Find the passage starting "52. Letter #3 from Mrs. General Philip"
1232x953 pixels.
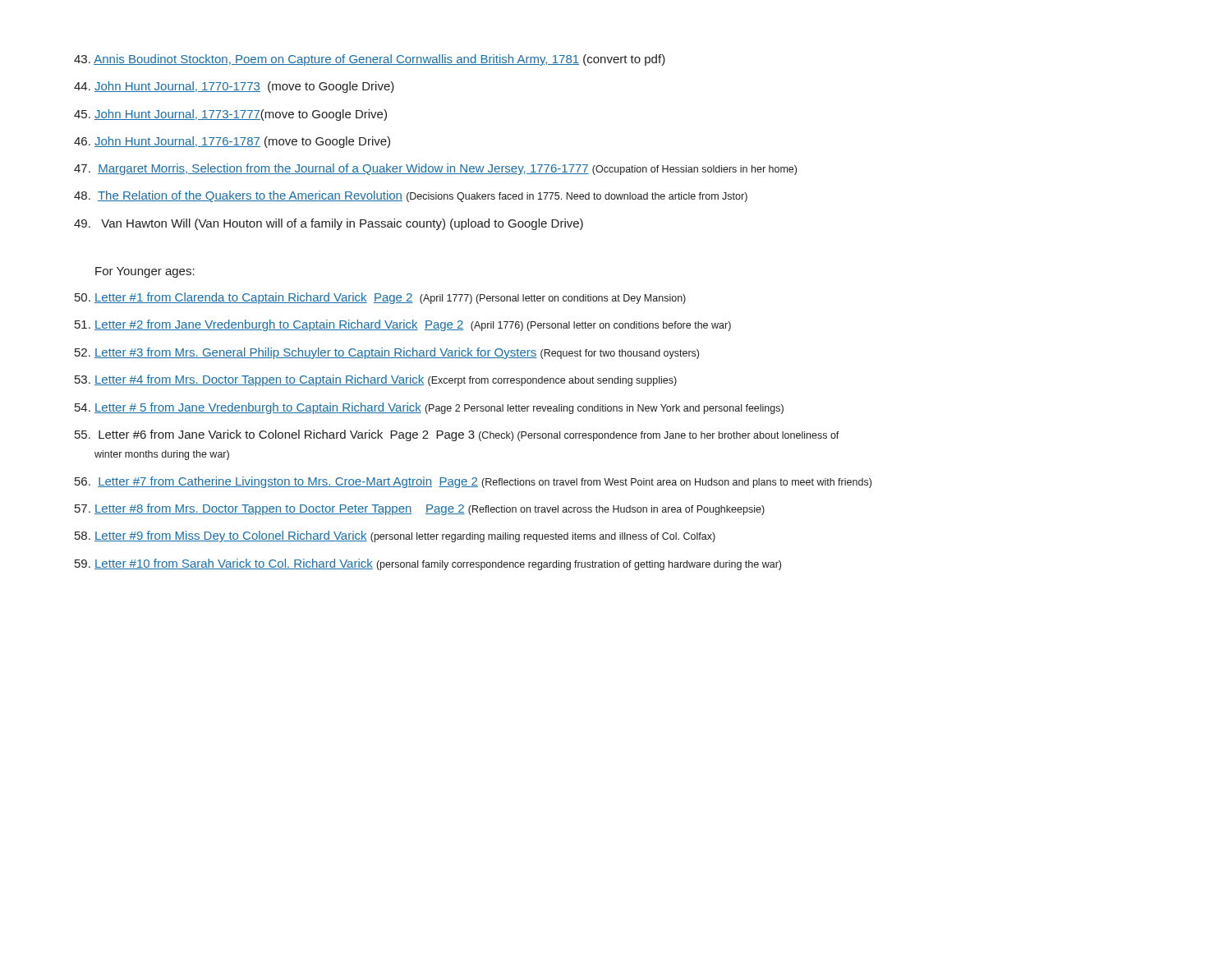387,352
